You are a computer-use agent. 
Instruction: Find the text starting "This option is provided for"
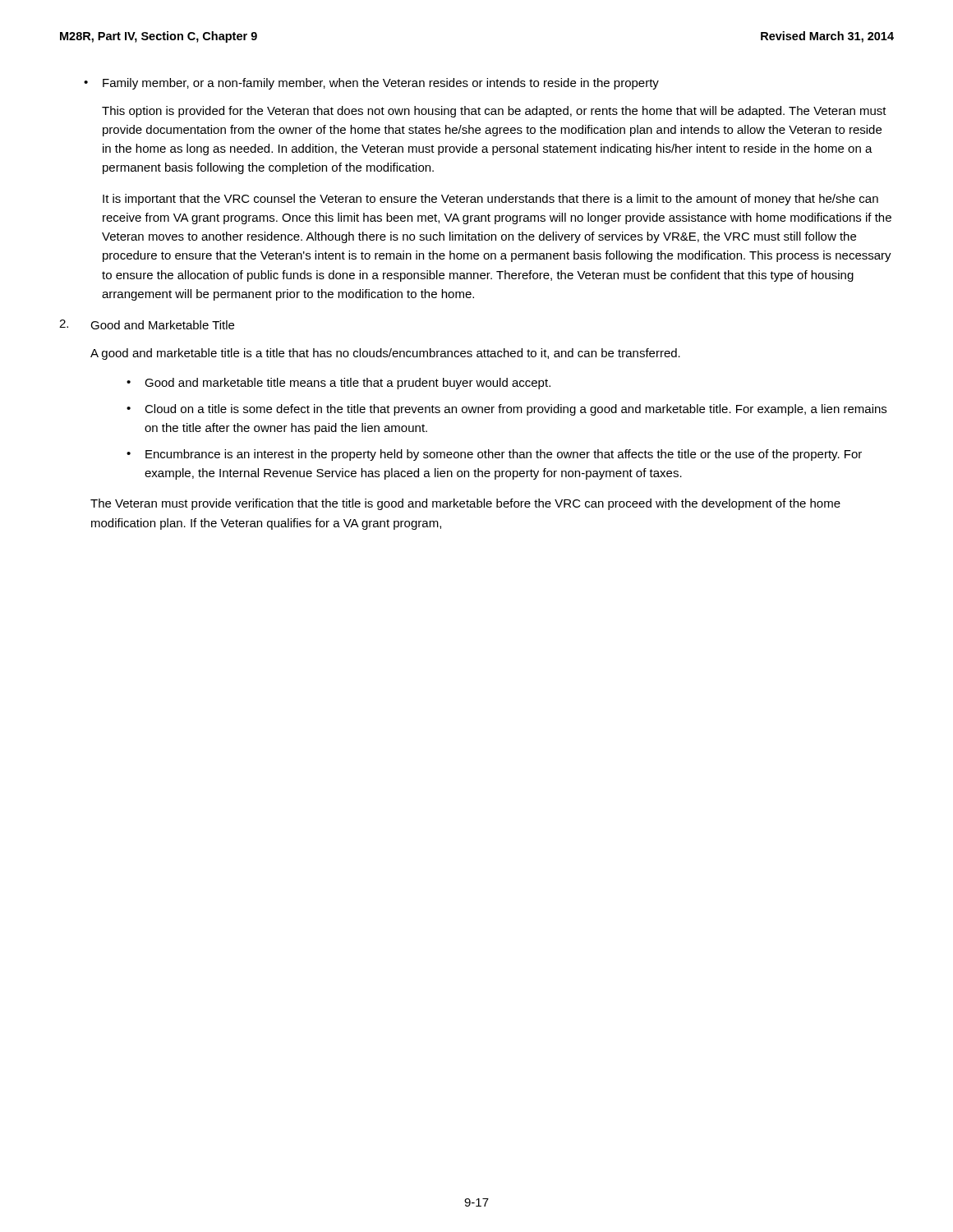tap(494, 139)
